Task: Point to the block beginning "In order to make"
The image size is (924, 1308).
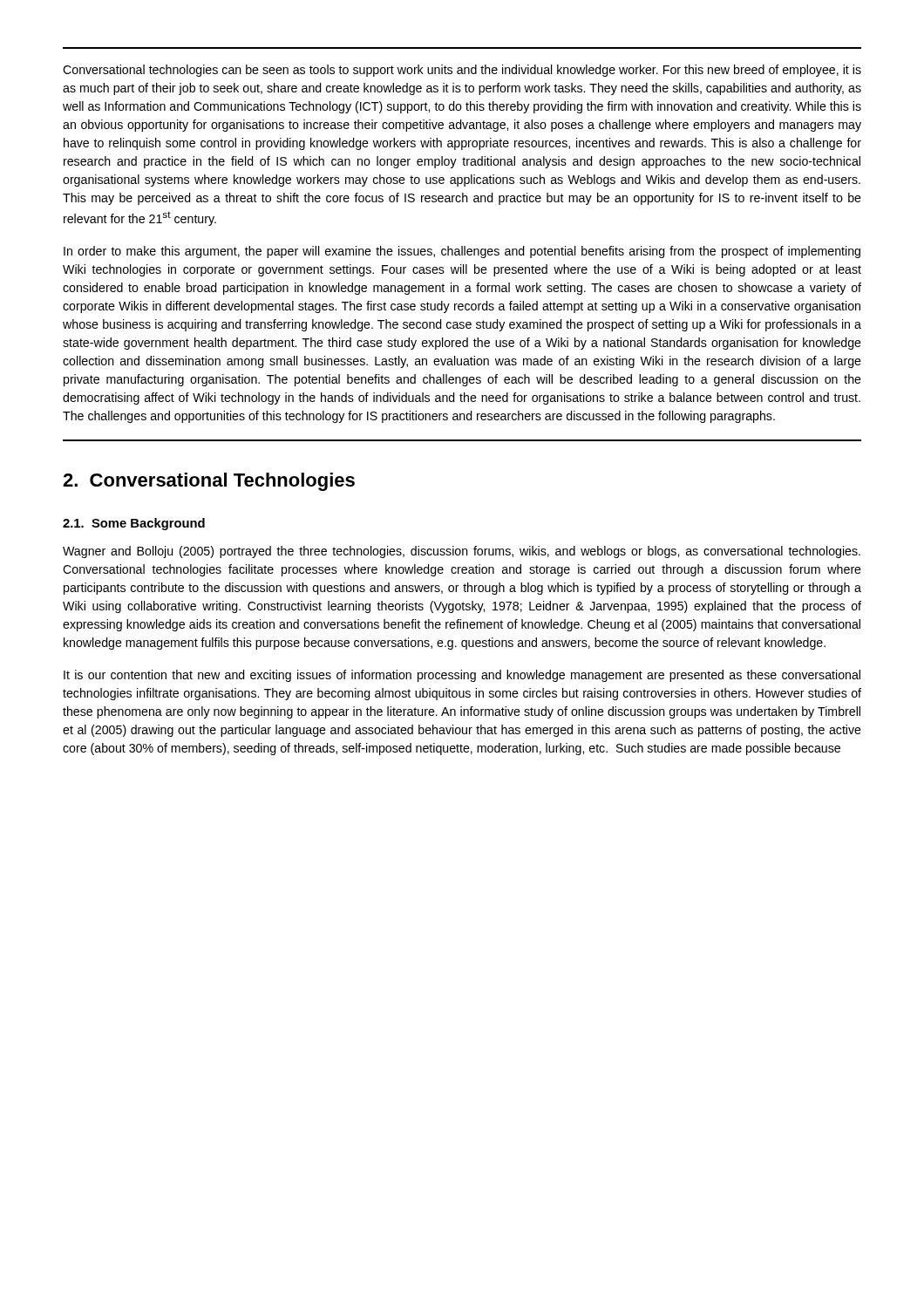Action: tap(462, 333)
